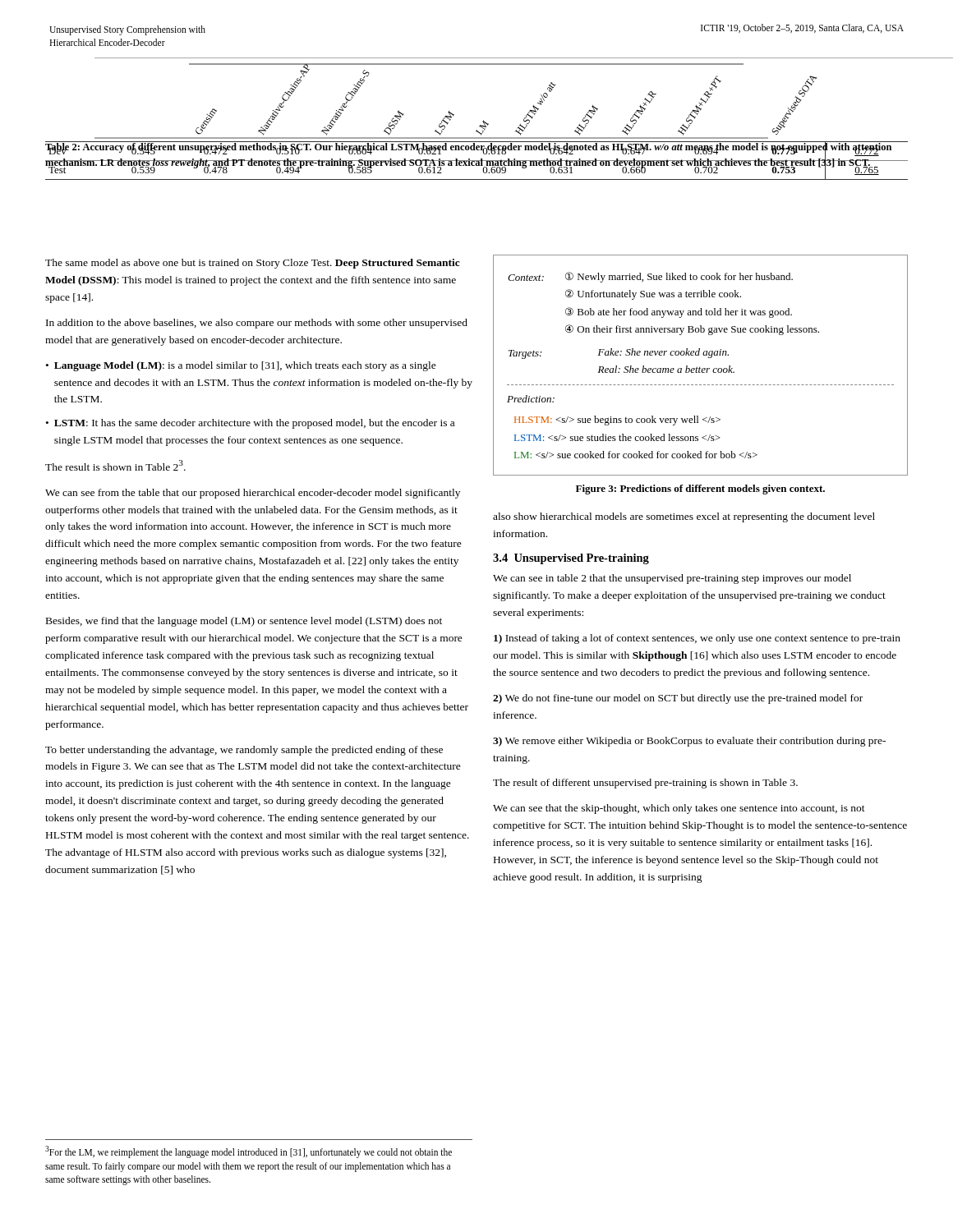Screen dimensions: 1232x953
Task: Click the passage that begins "also show hierarchical models are sometimes"
Action: point(684,525)
